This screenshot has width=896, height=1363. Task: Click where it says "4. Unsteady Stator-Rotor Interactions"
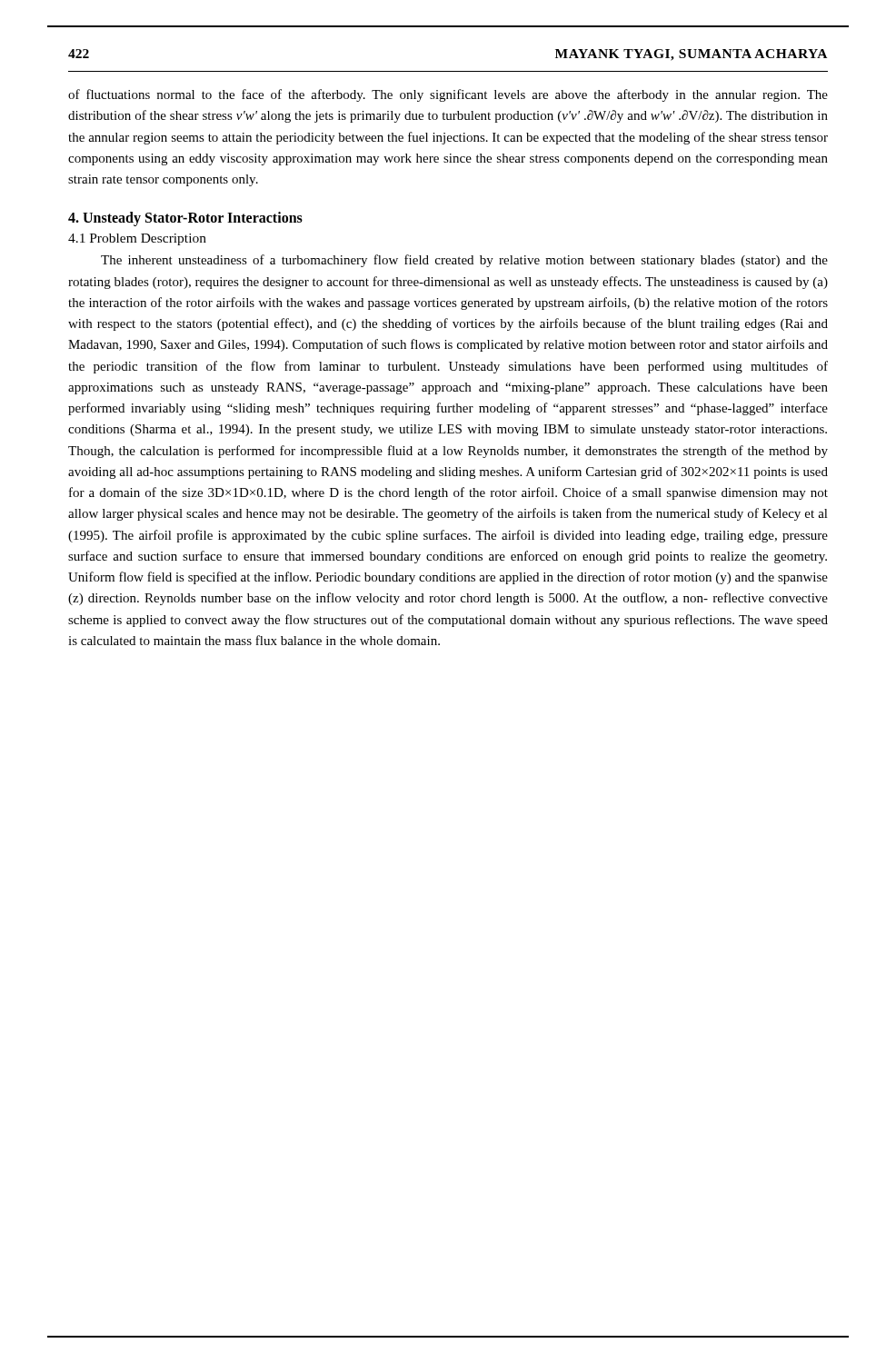tap(185, 218)
